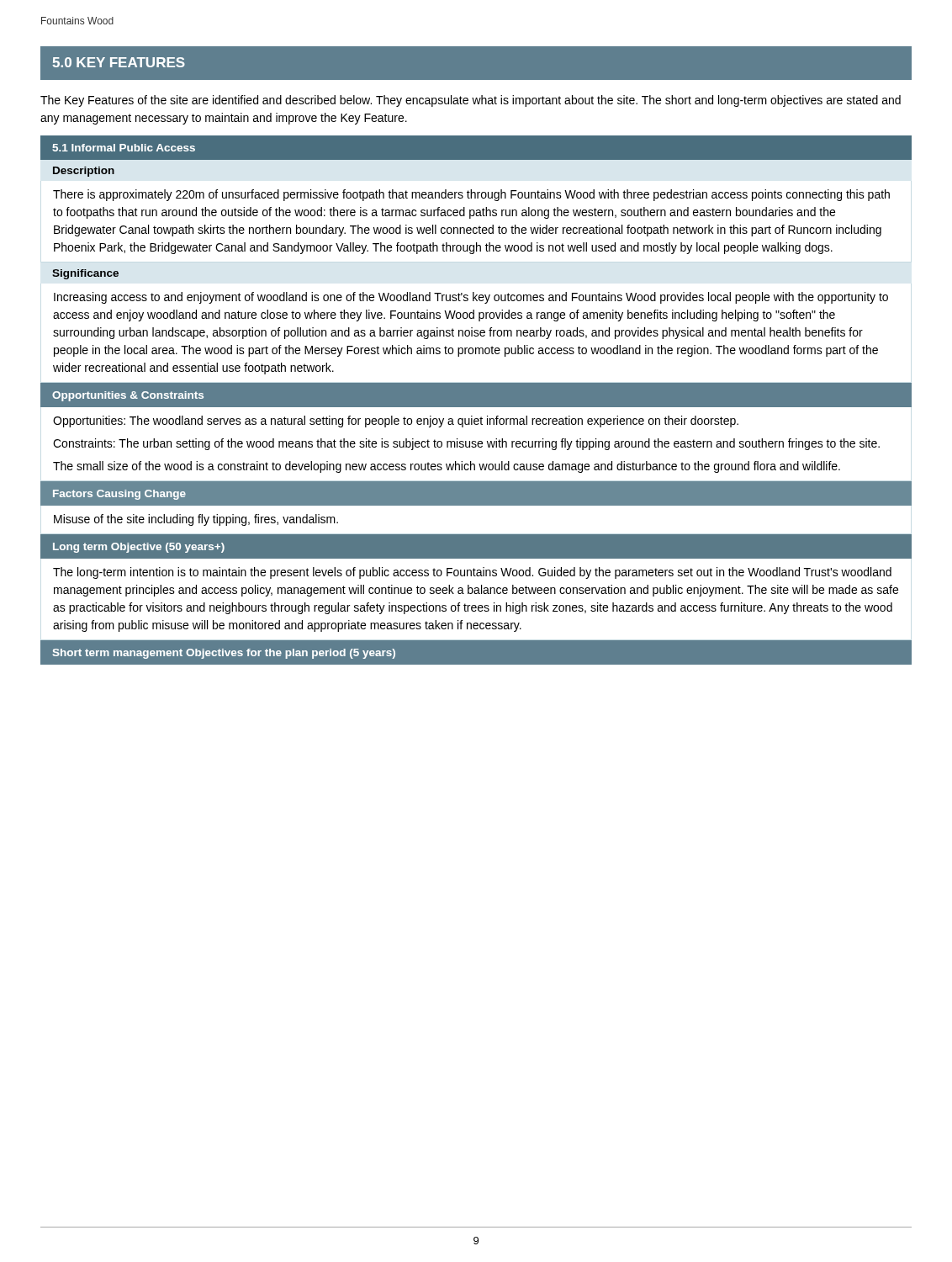This screenshot has height=1262, width=952.
Task: Find the section header with the text "5.1 Informal Public"
Action: (124, 148)
